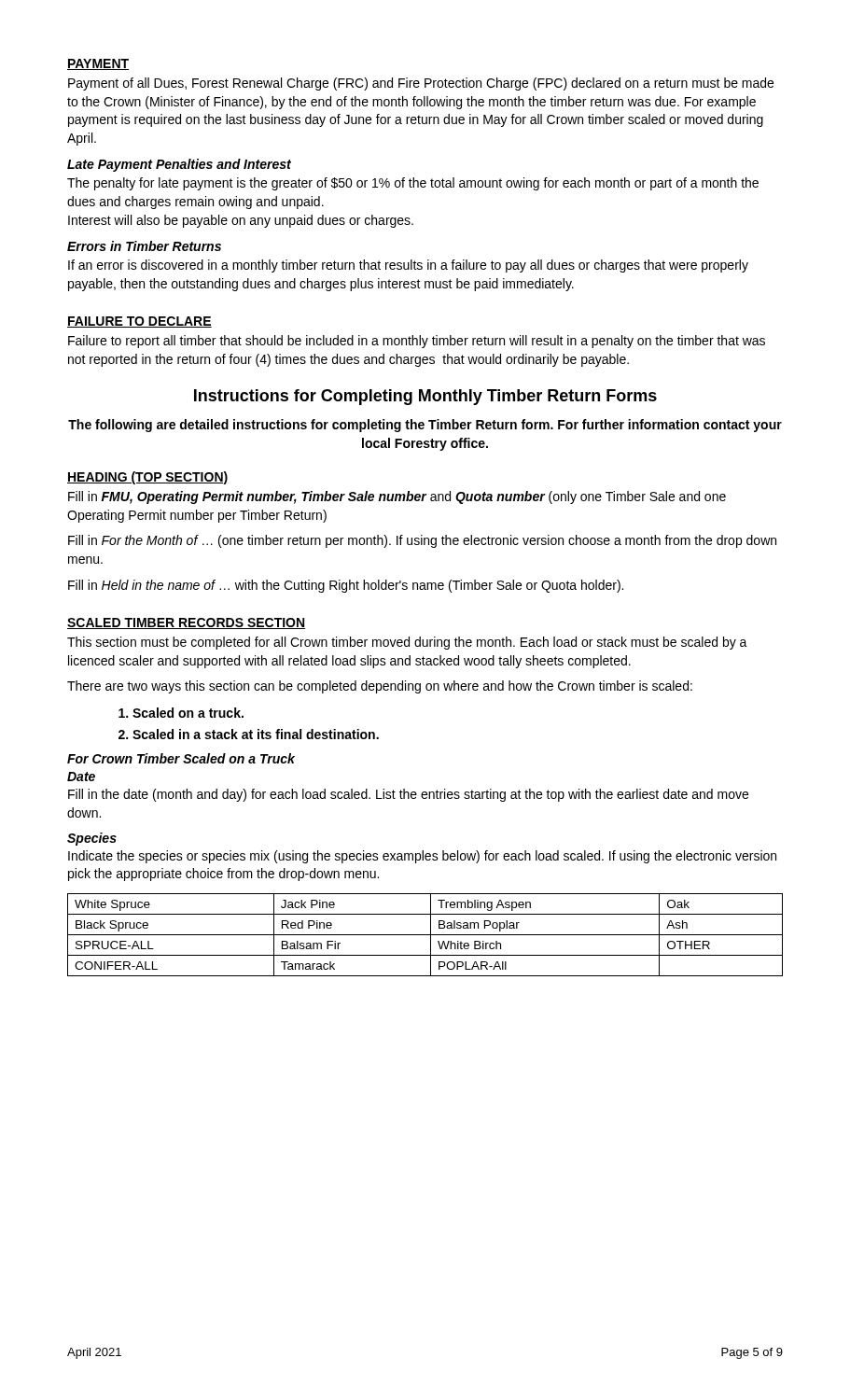This screenshot has width=850, height=1400.
Task: Point to the block beginning "There are two ways this section"
Action: 425,687
